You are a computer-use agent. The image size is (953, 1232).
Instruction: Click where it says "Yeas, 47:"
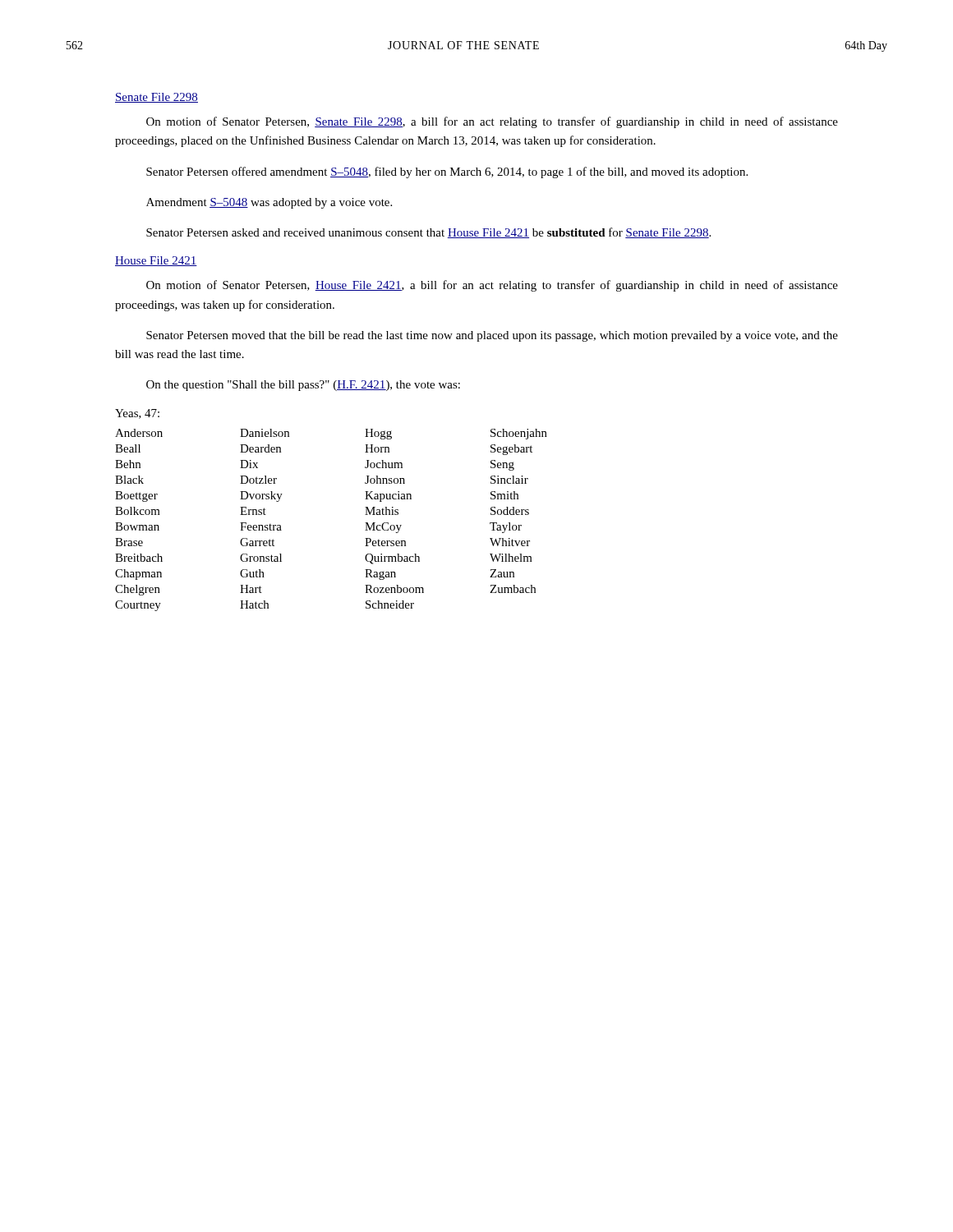138,413
